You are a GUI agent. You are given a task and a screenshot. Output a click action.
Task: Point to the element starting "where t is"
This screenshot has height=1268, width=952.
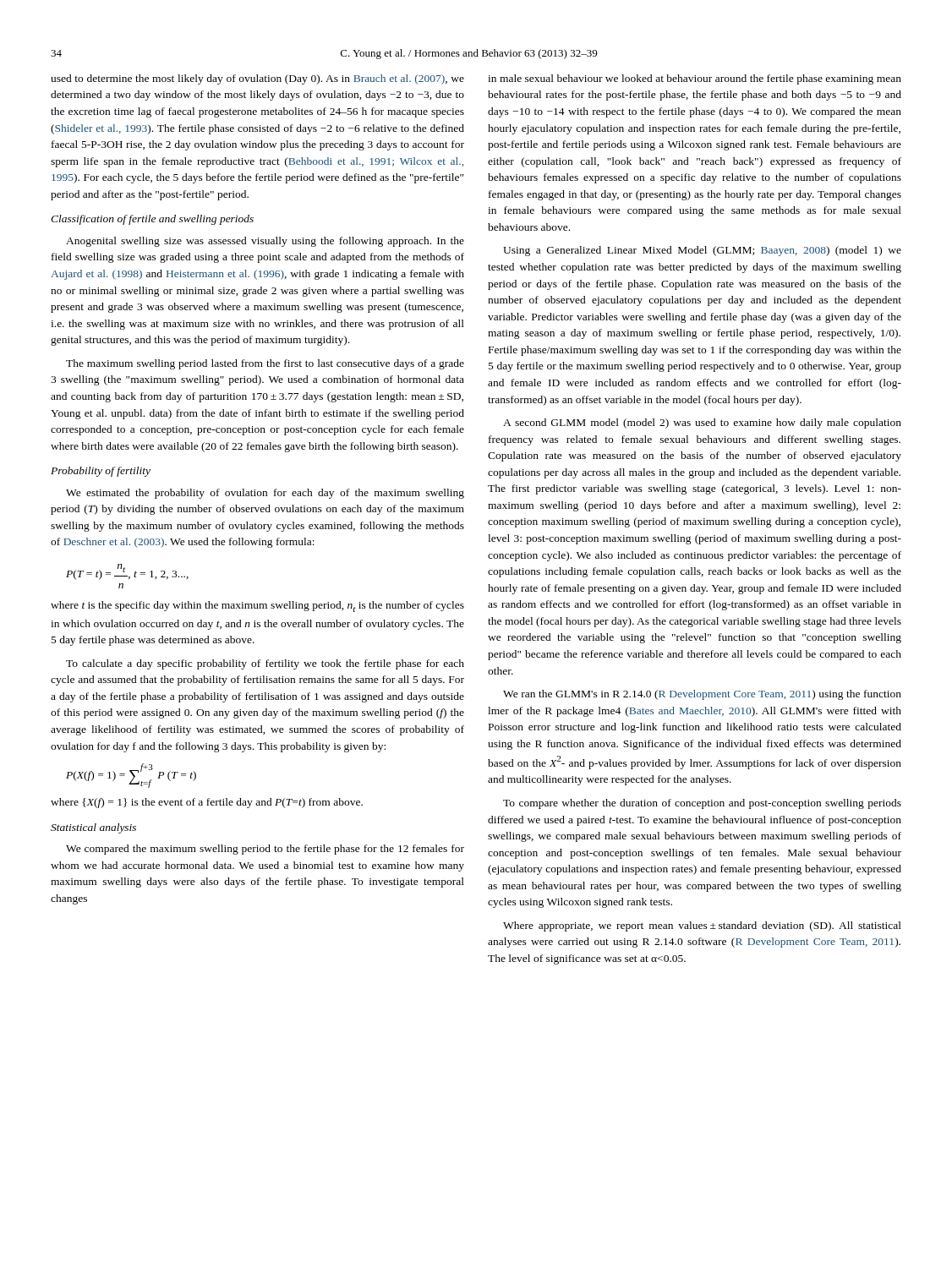(x=257, y=675)
